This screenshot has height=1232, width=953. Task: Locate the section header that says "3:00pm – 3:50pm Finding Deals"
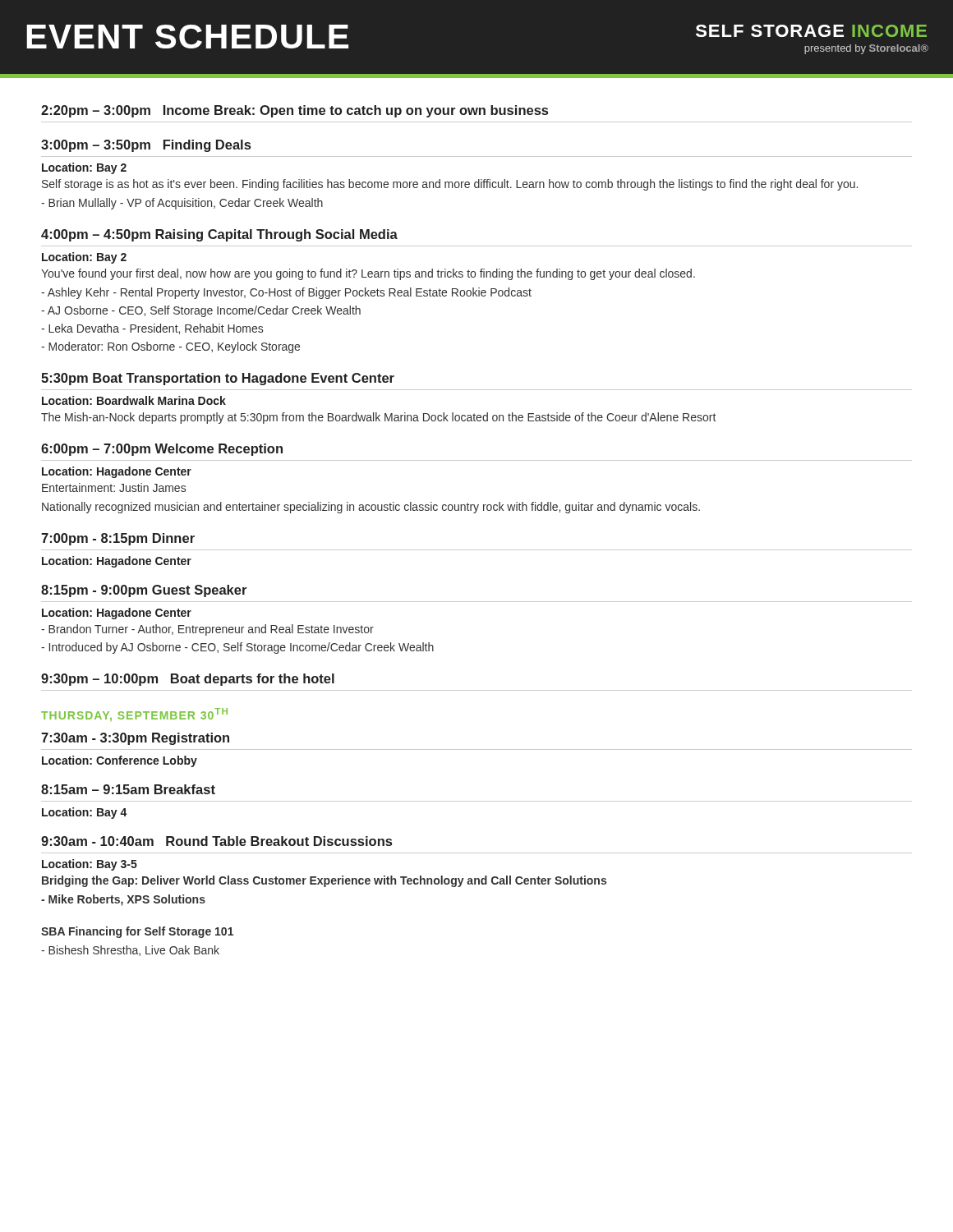pos(146,145)
